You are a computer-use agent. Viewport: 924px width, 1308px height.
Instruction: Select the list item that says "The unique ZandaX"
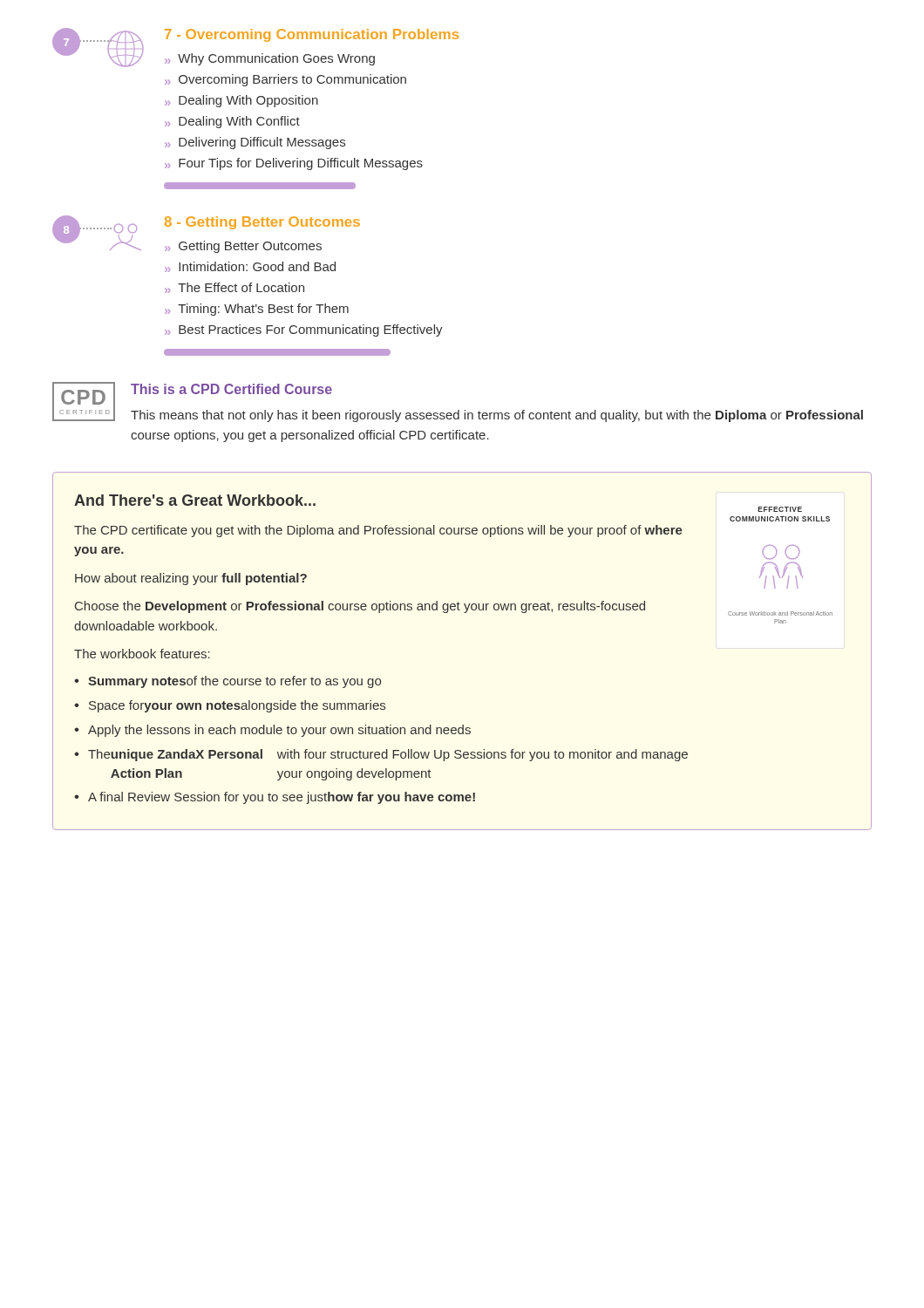tap(384, 763)
